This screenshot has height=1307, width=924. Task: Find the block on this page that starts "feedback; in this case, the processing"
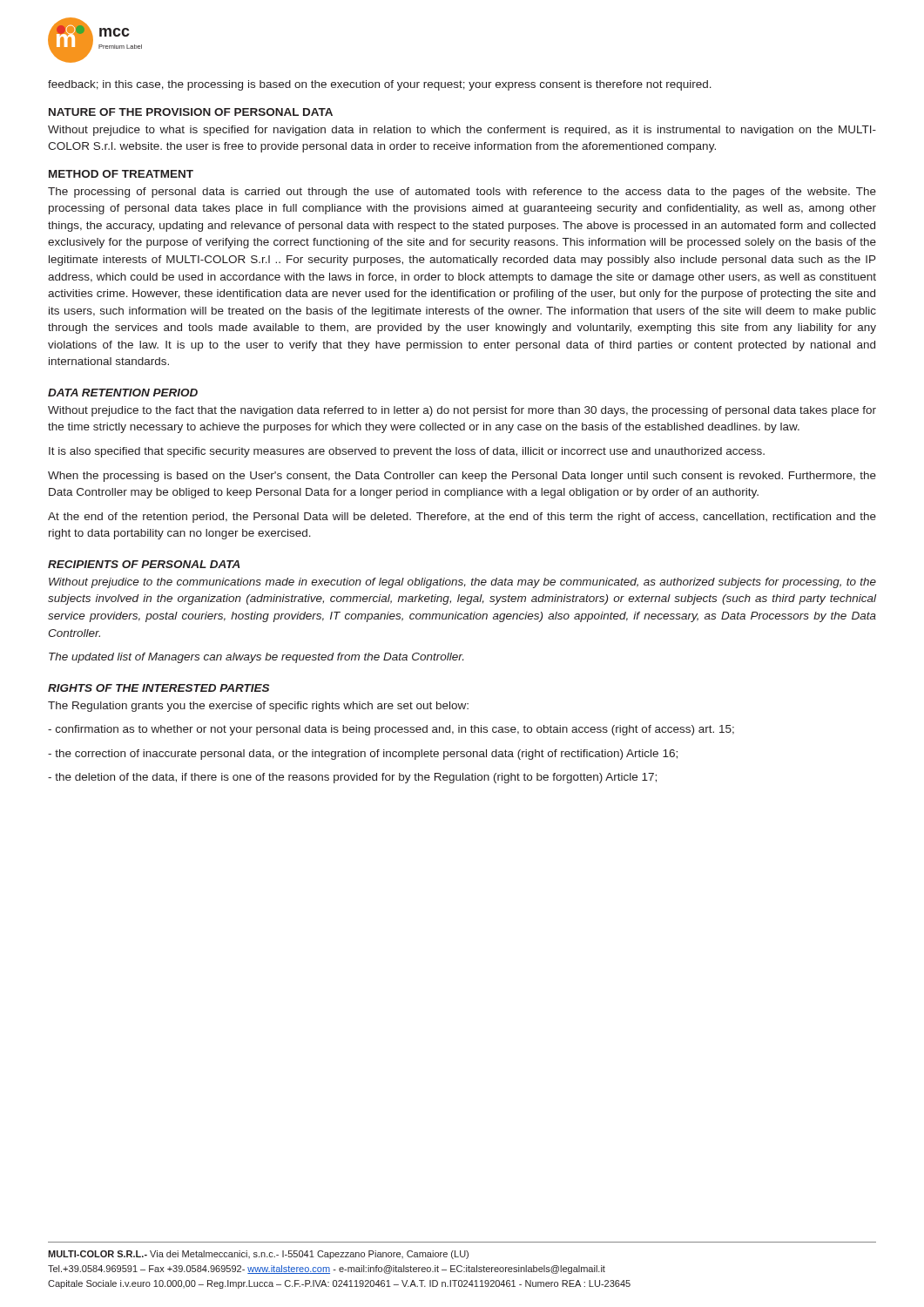pos(462,84)
